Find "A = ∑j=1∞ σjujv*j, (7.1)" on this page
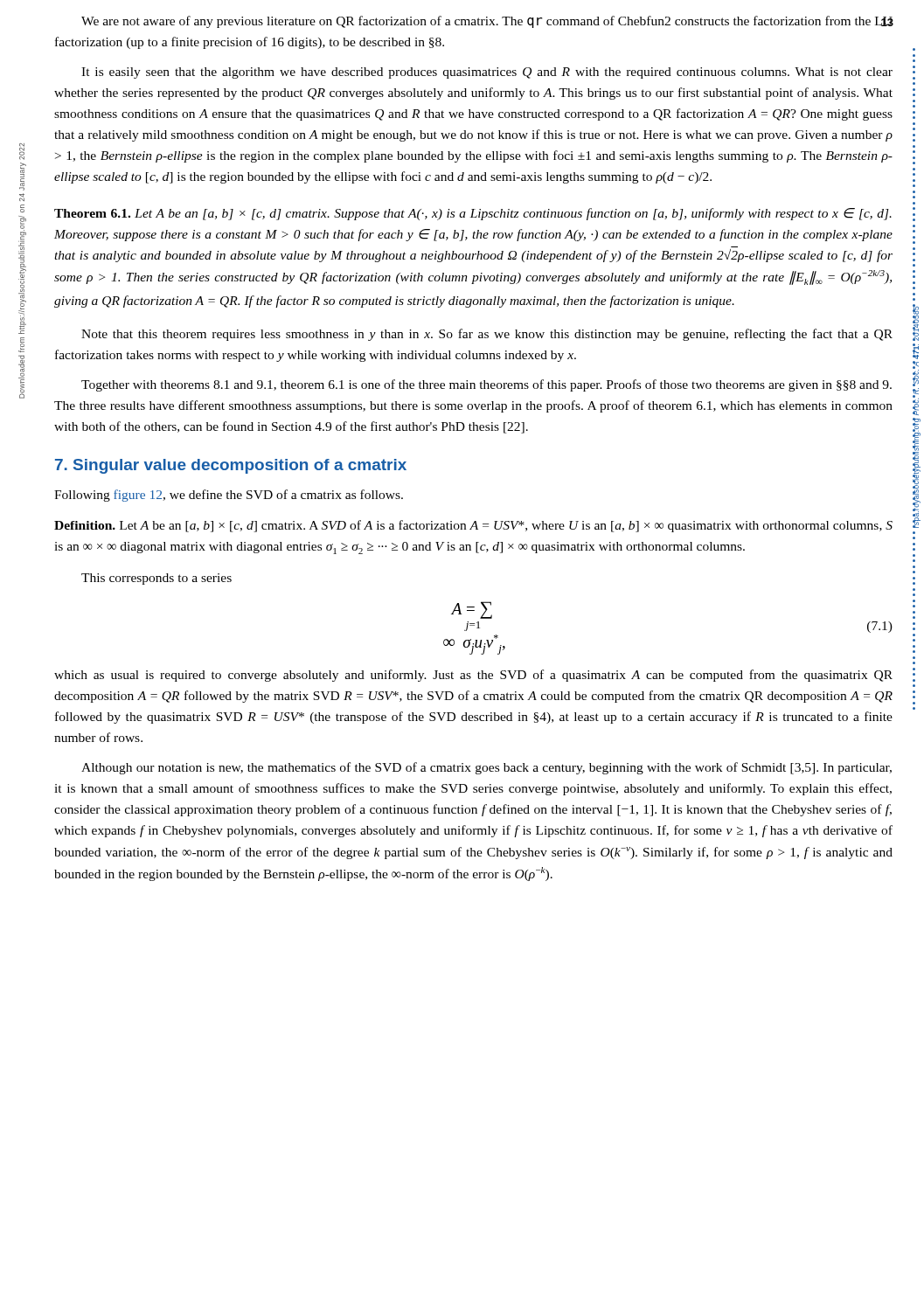This screenshot has height=1311, width=924. coord(472,610)
